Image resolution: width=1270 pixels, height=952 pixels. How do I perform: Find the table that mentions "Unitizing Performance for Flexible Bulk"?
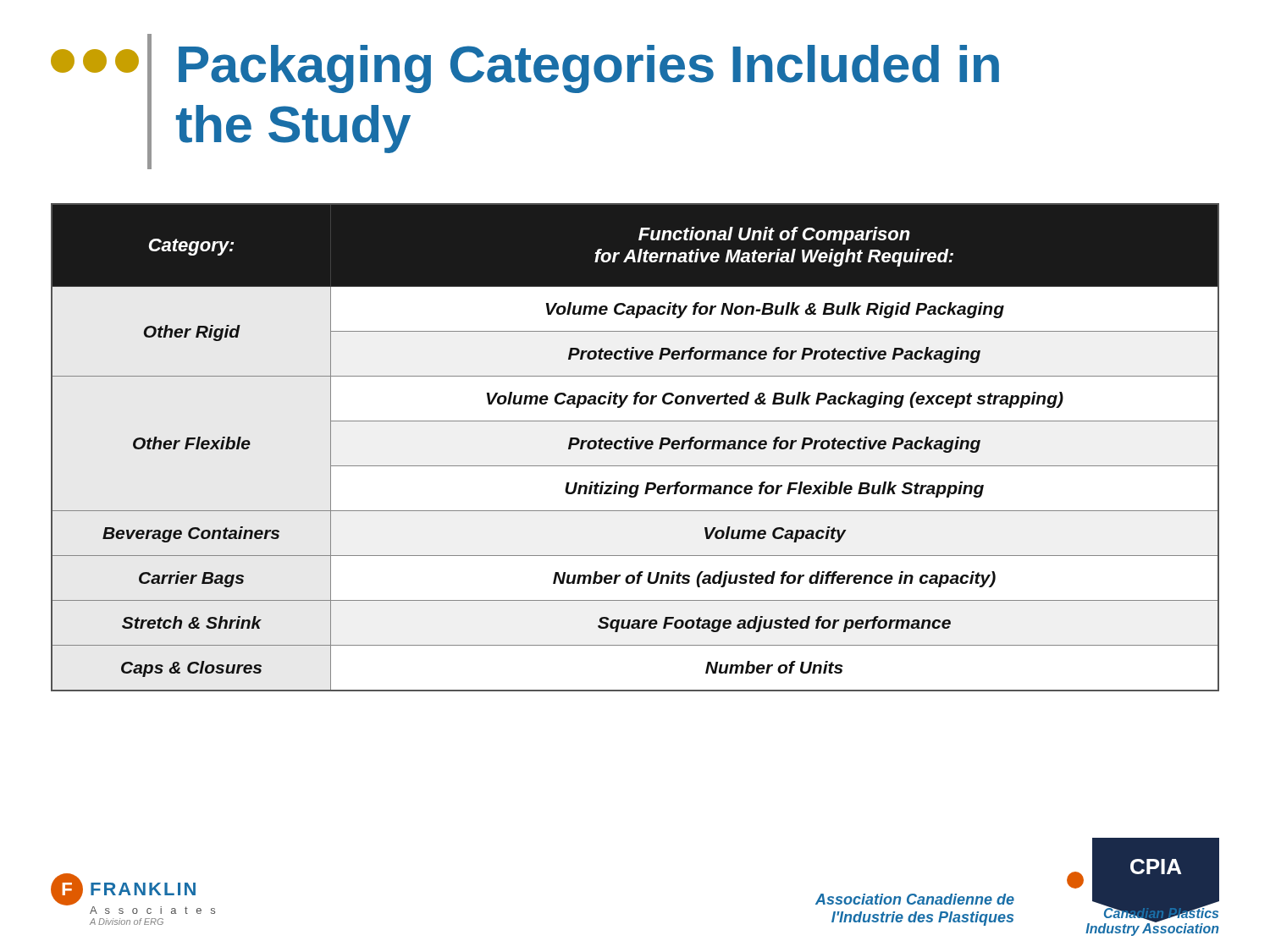coord(635,447)
